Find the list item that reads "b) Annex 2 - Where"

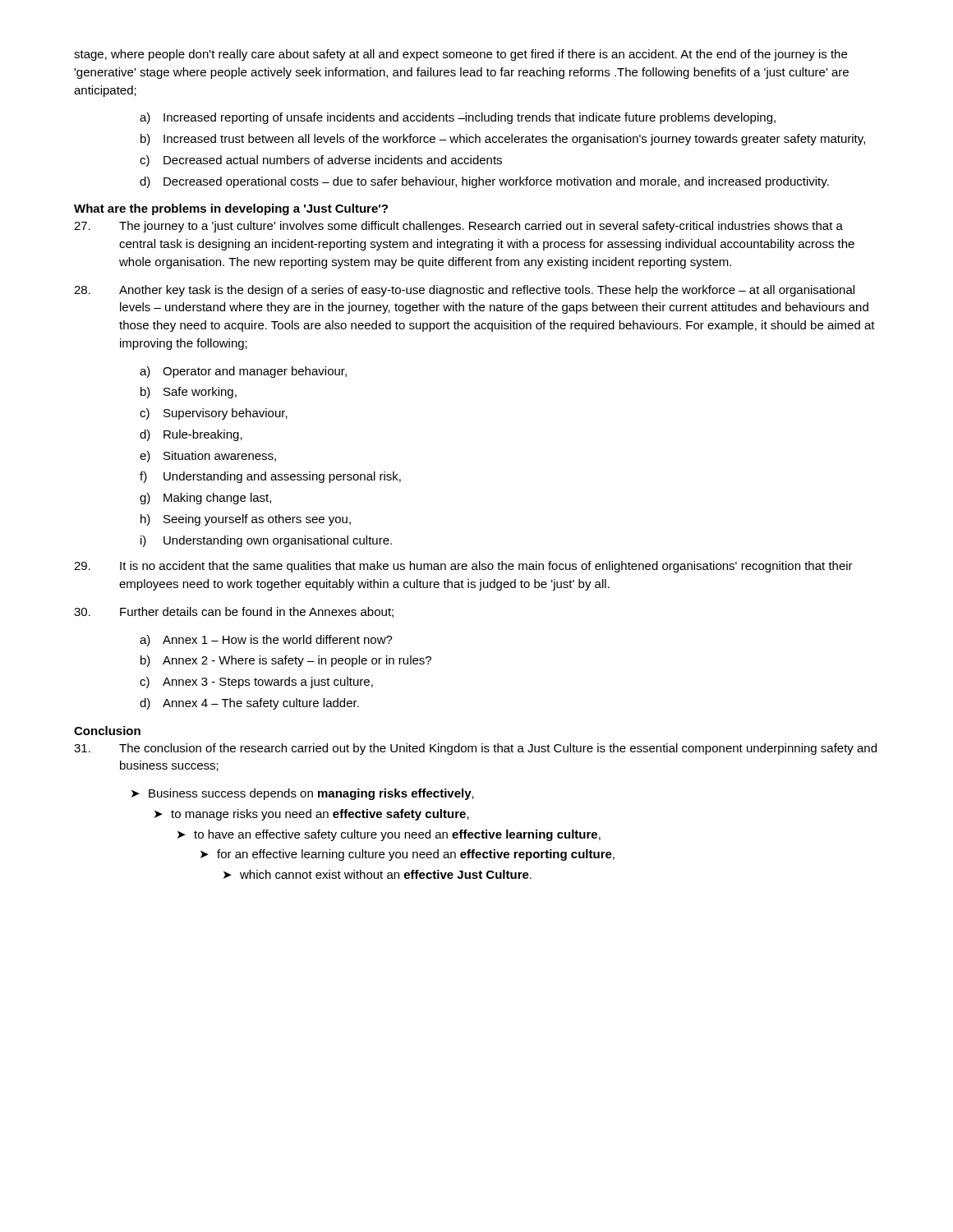click(x=286, y=660)
